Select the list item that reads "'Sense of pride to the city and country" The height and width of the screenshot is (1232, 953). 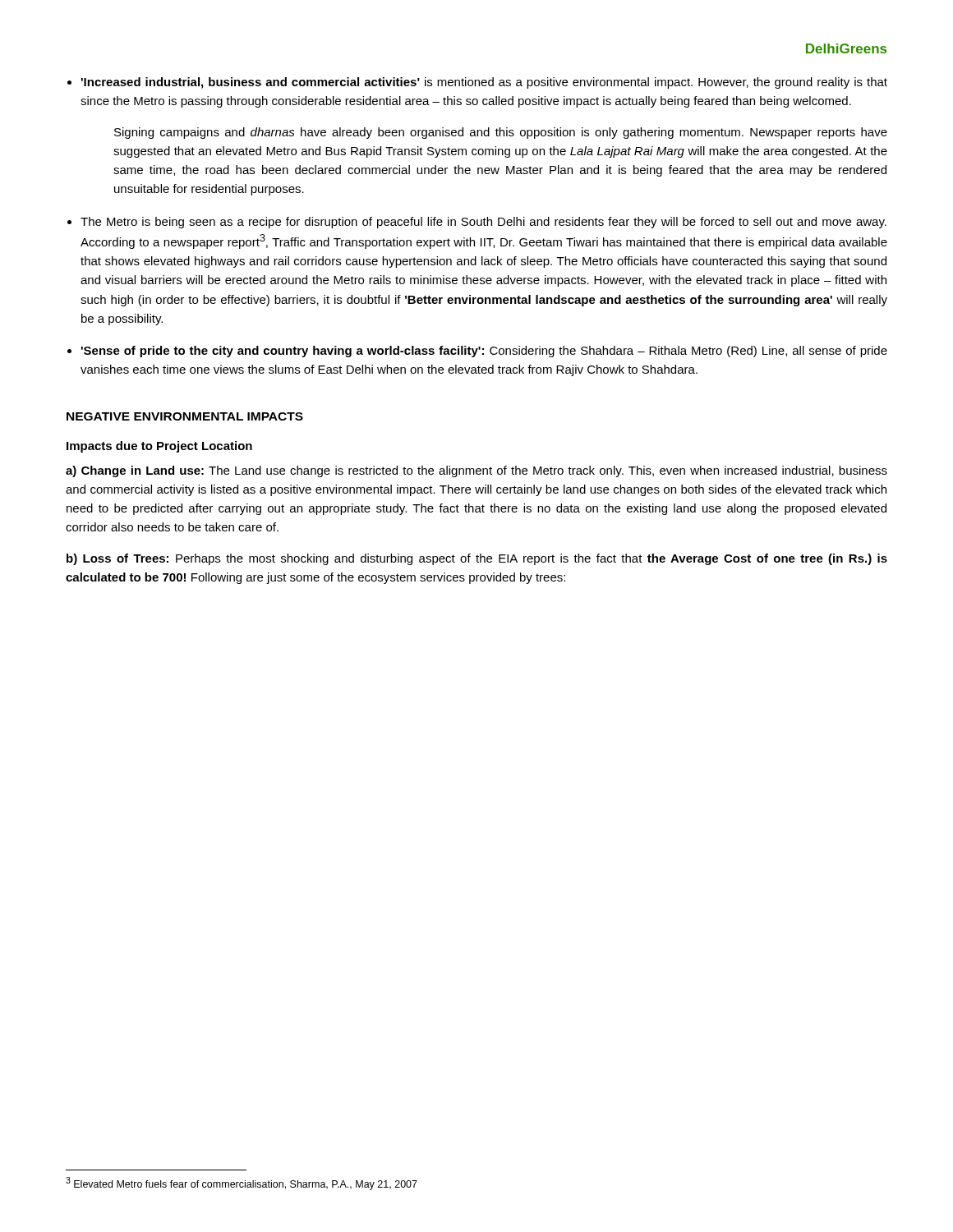pos(484,360)
